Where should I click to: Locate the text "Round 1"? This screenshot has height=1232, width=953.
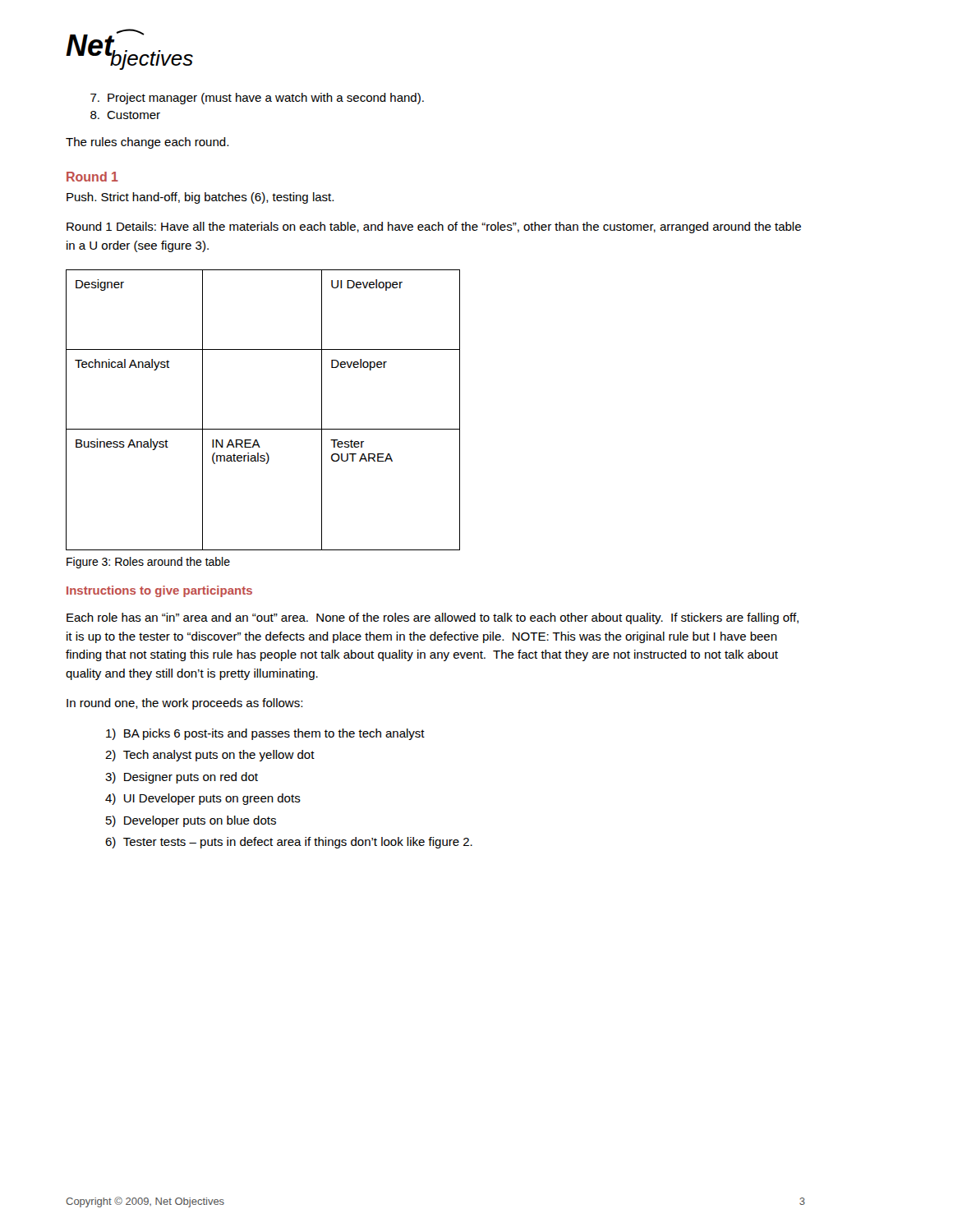click(92, 177)
